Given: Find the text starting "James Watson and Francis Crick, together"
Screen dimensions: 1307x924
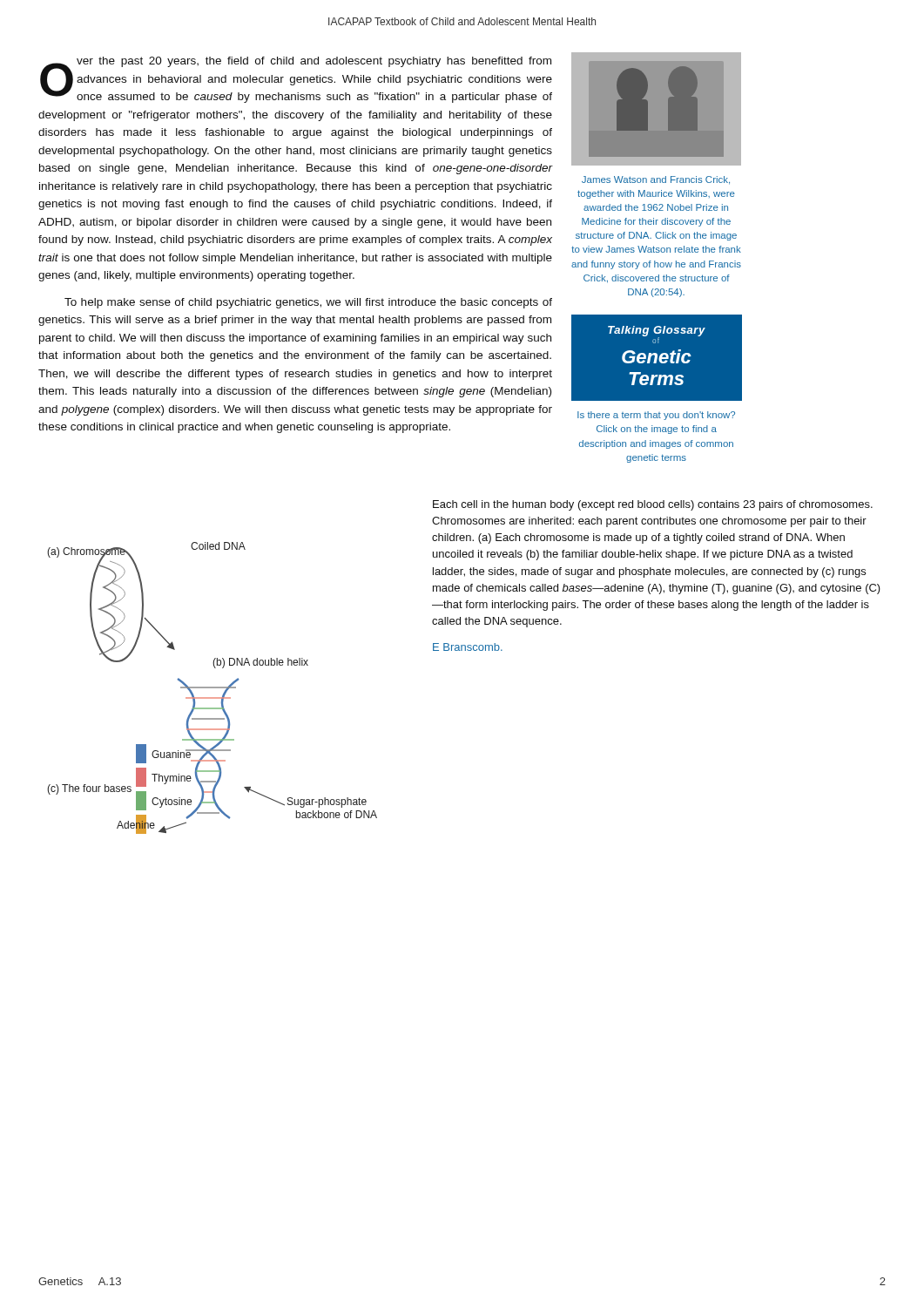Looking at the screenshot, I should pyautogui.click(x=656, y=236).
